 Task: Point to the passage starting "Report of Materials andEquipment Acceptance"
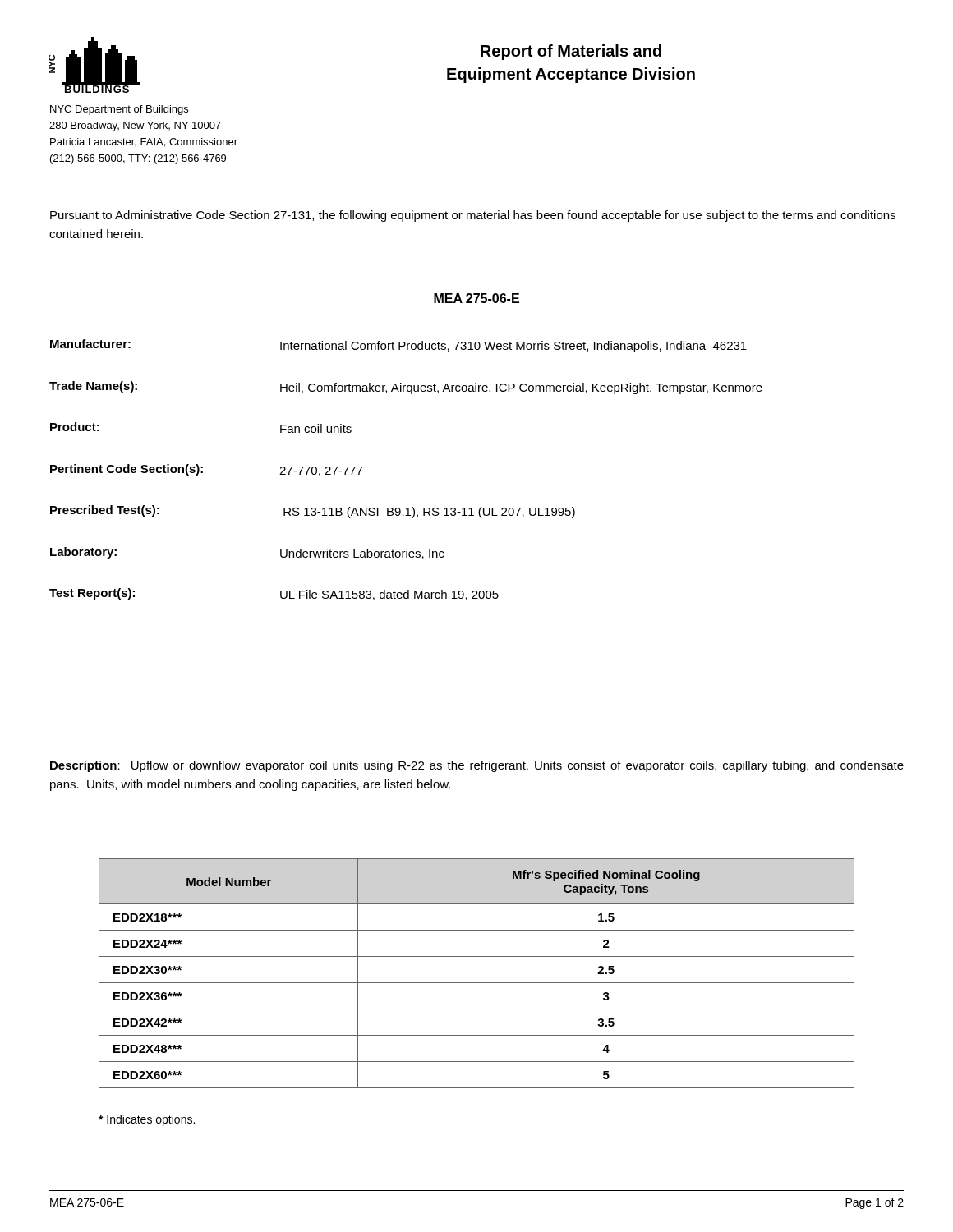(571, 62)
